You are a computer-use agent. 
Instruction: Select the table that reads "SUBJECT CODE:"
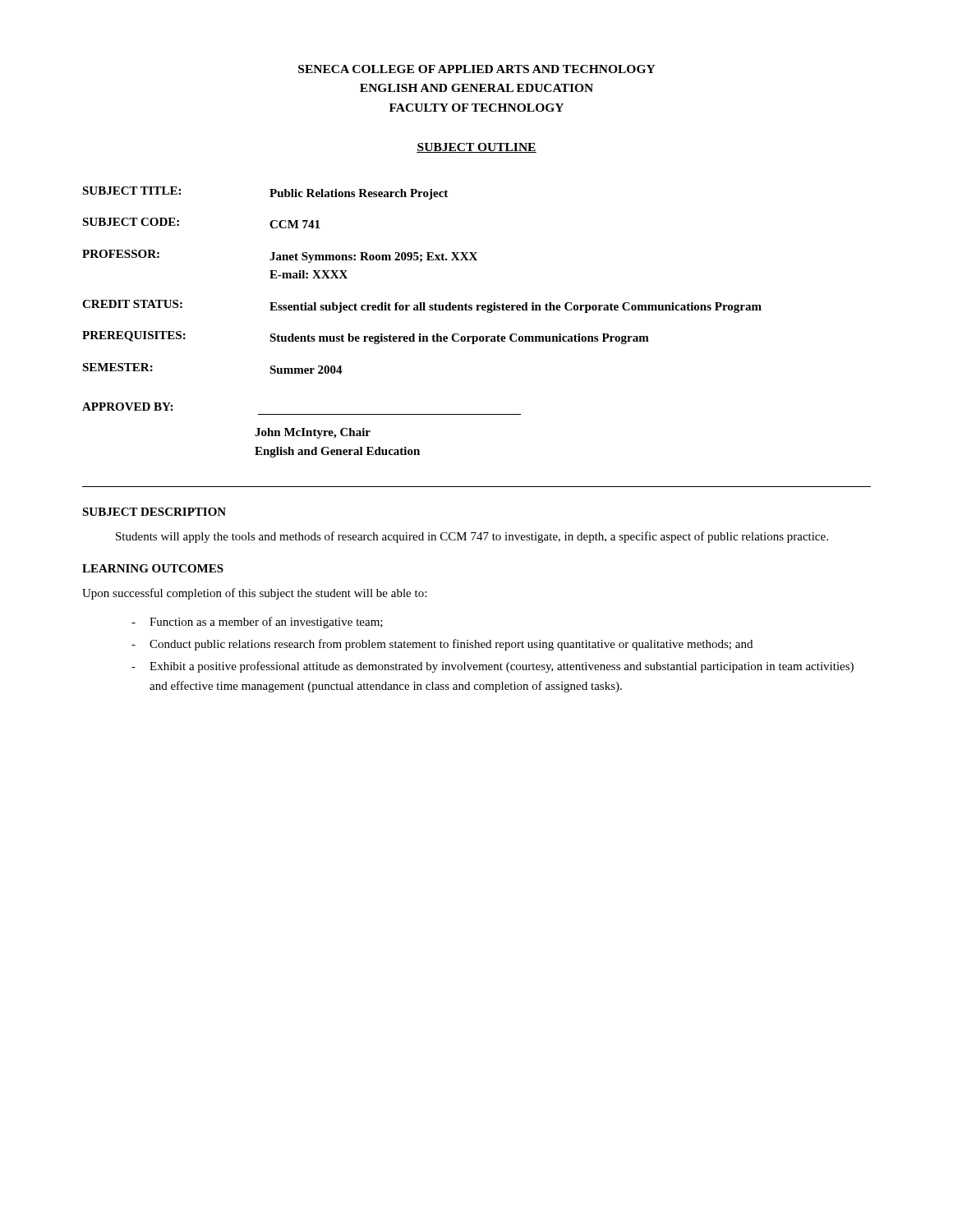pyautogui.click(x=476, y=281)
